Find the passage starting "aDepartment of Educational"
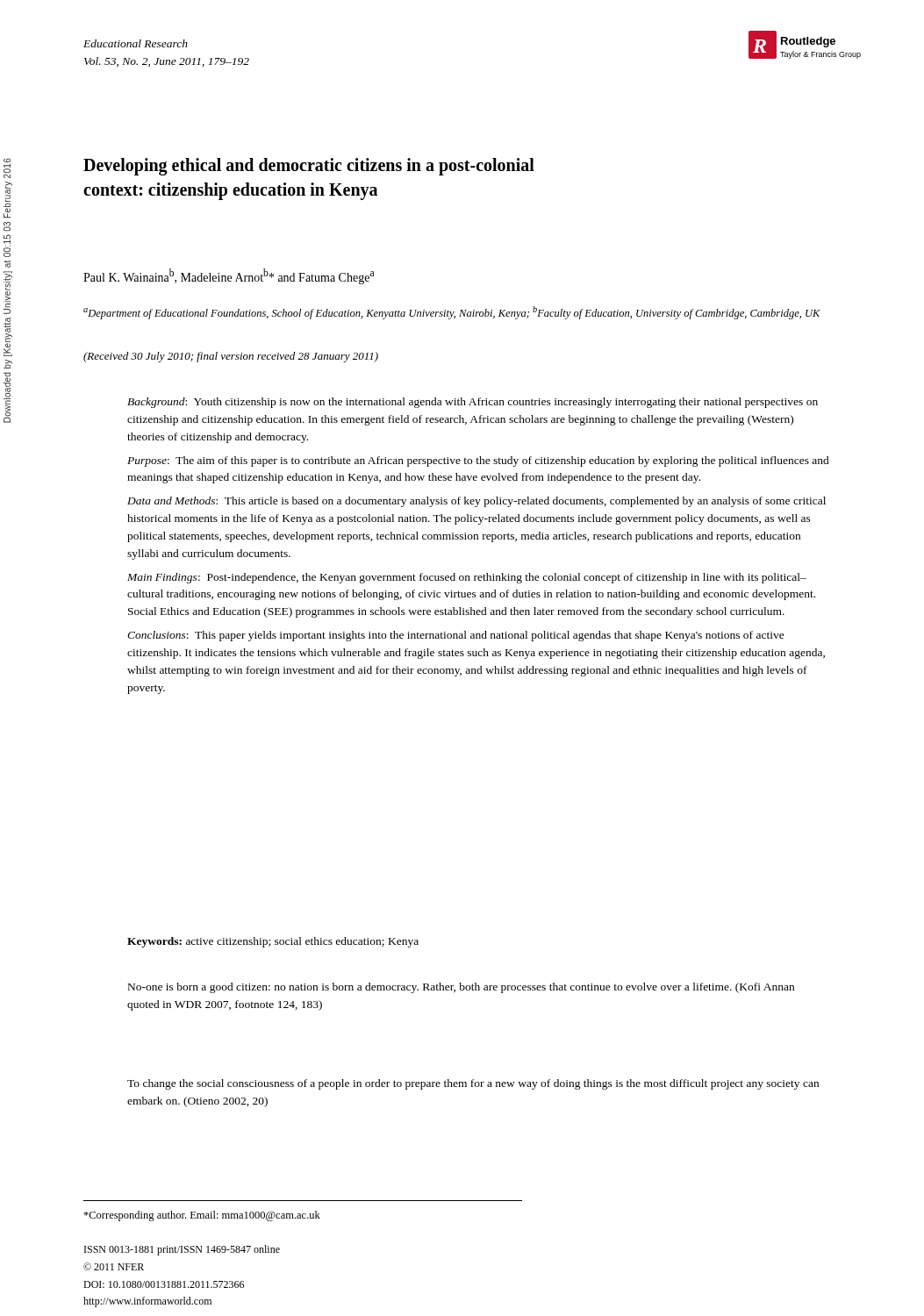Image resolution: width=924 pixels, height=1316 pixels. 452,312
